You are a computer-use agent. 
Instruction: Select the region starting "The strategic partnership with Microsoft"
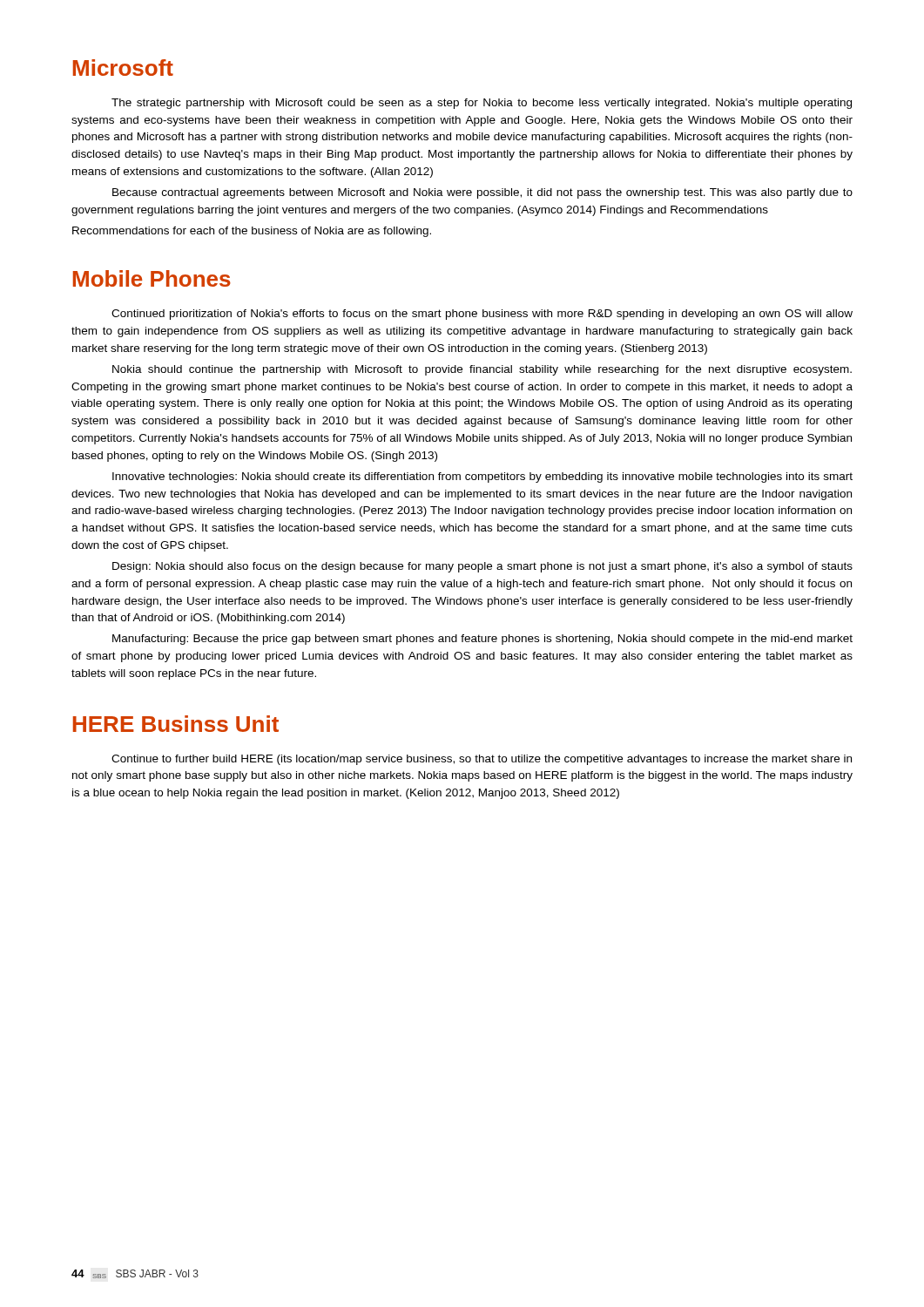click(462, 137)
